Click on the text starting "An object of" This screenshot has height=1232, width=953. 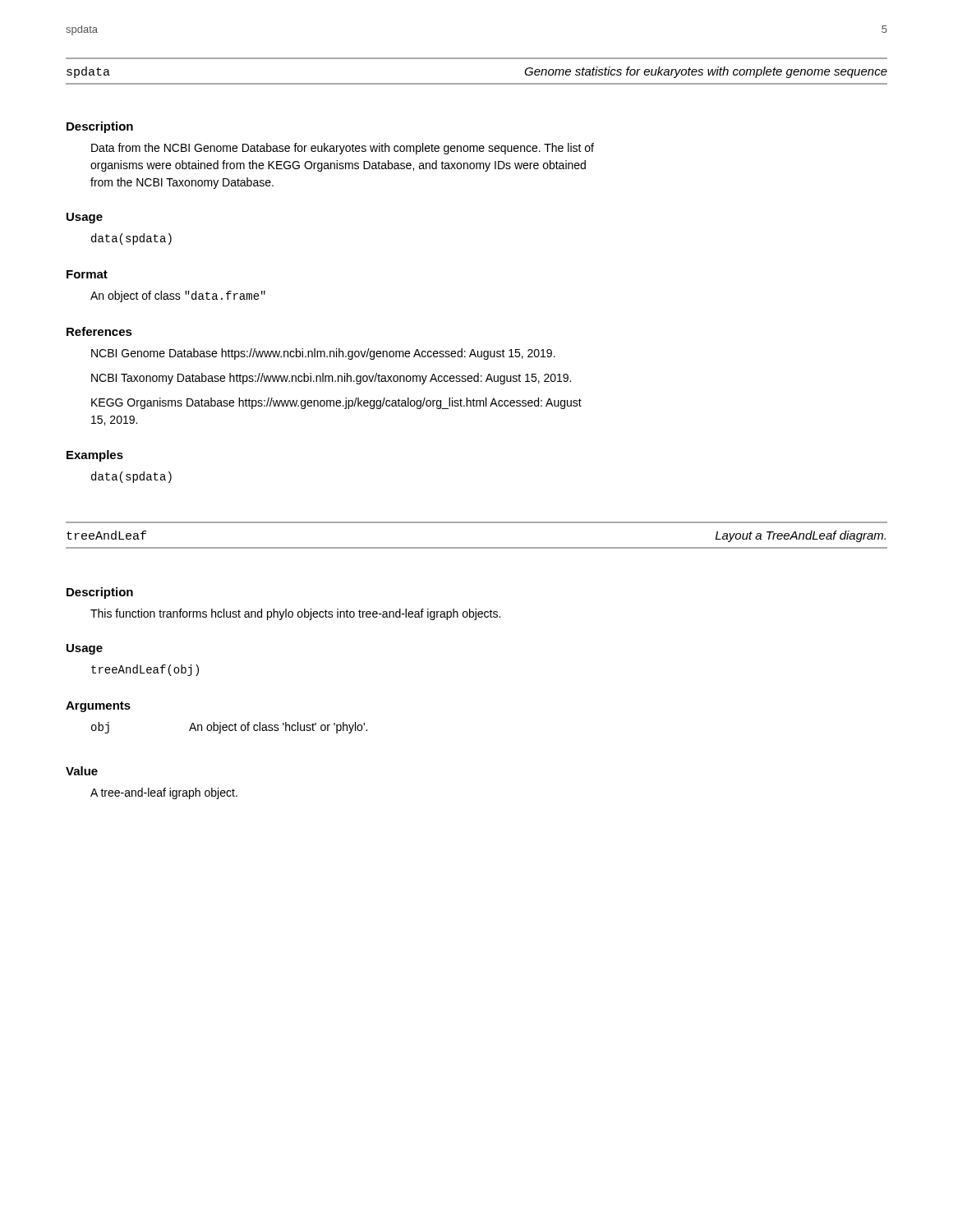click(x=178, y=296)
